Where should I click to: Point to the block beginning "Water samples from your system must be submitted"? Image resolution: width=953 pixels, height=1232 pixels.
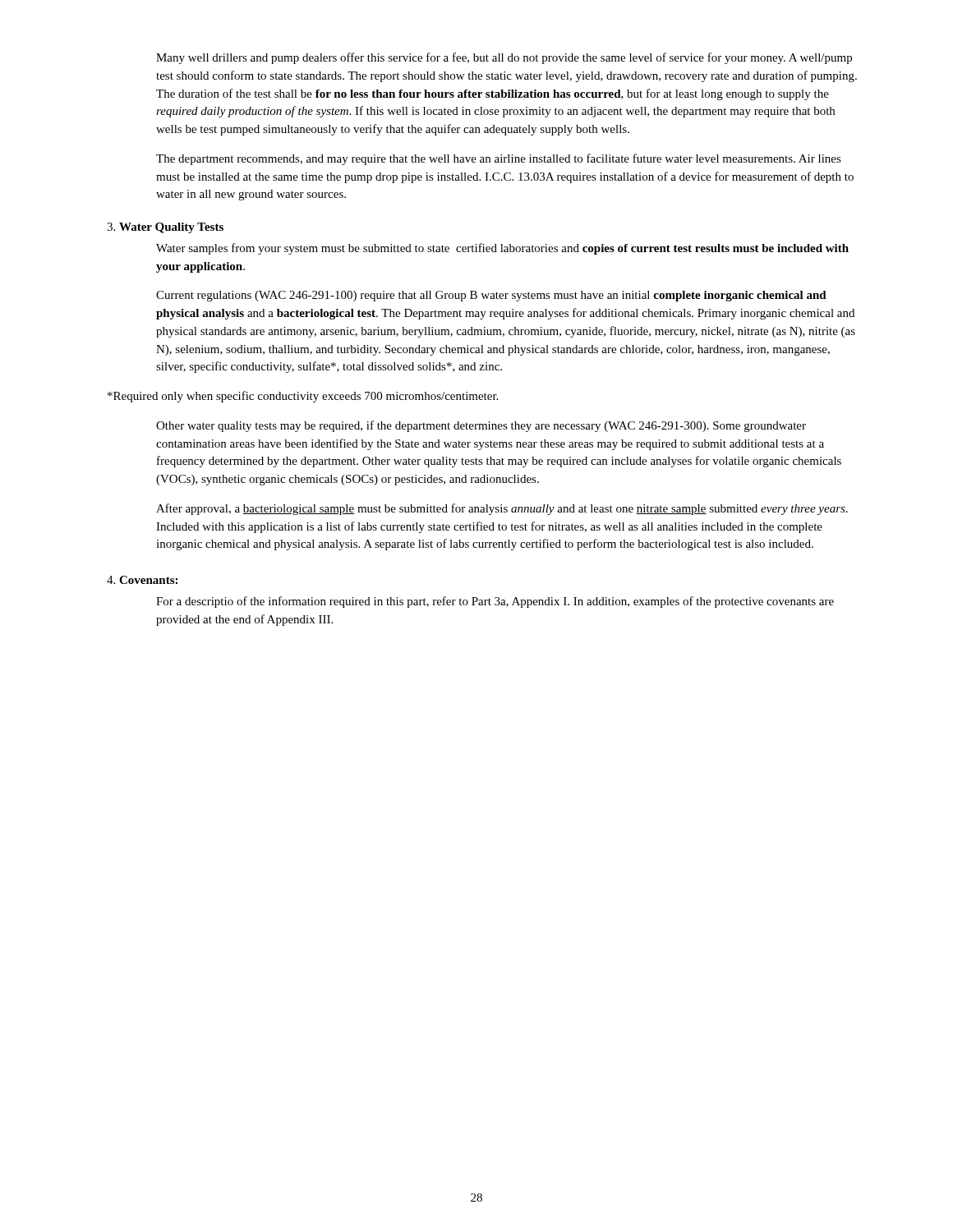(x=502, y=257)
